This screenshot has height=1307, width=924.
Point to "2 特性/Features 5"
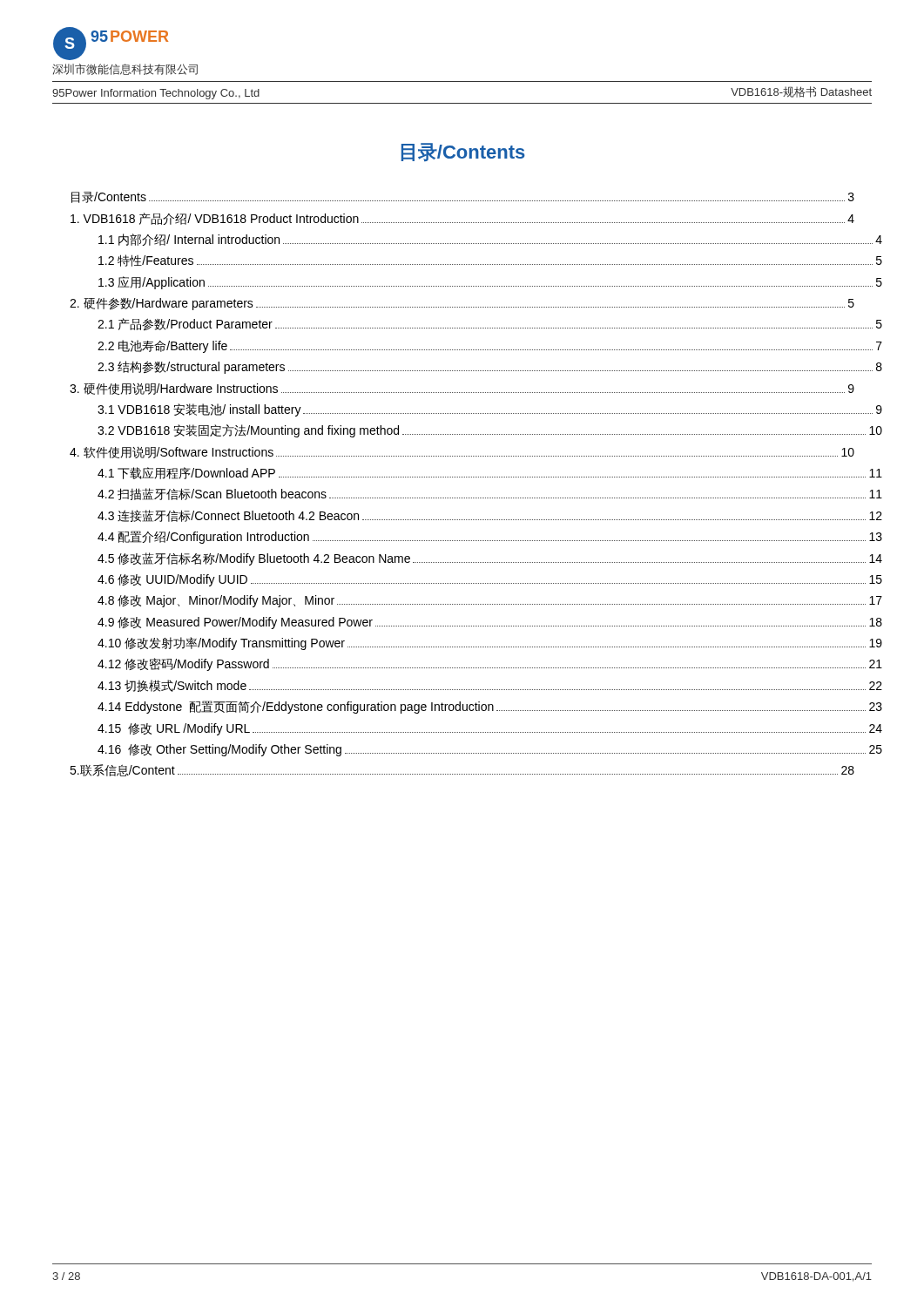pyautogui.click(x=490, y=262)
